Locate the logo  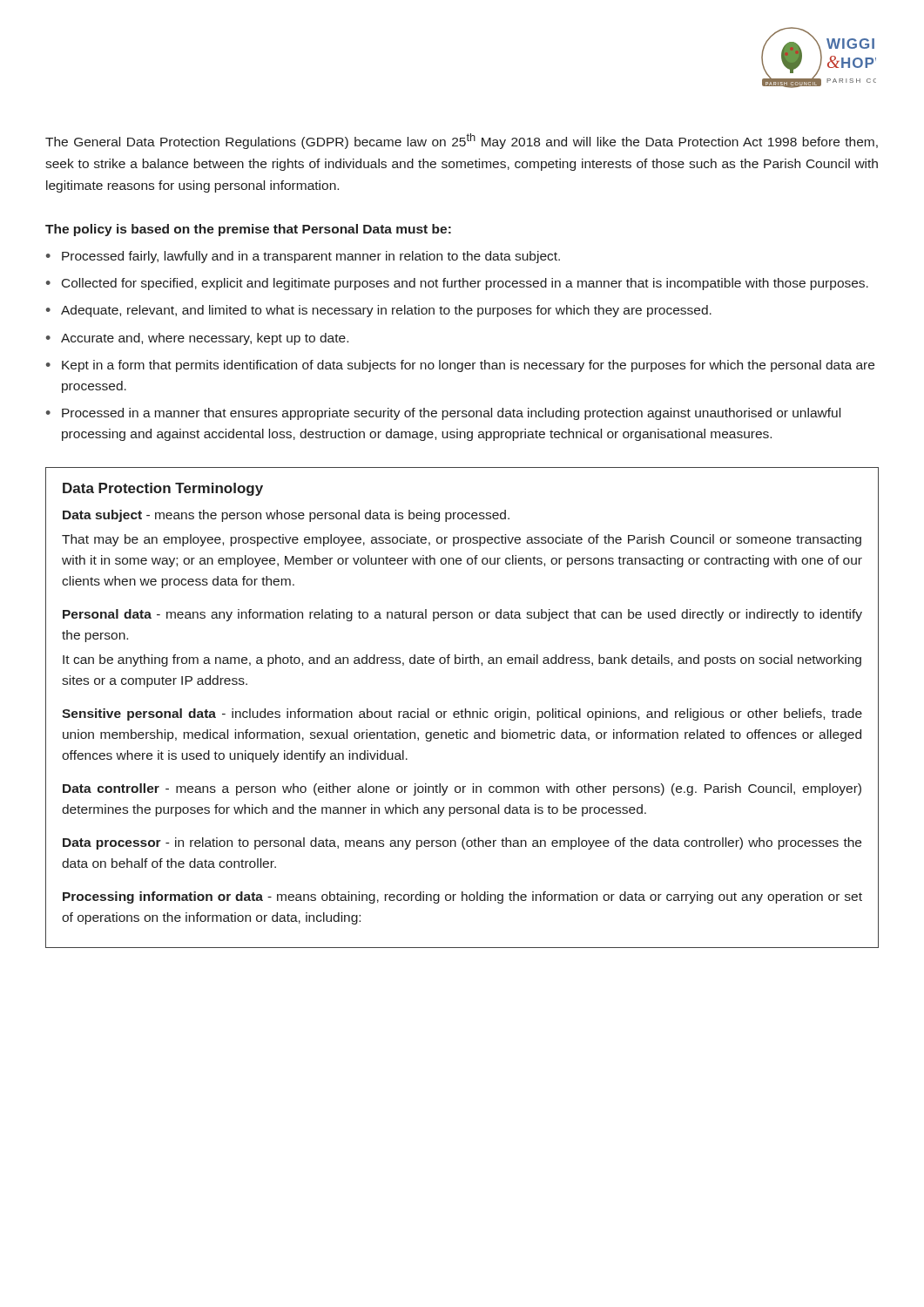point(813,66)
